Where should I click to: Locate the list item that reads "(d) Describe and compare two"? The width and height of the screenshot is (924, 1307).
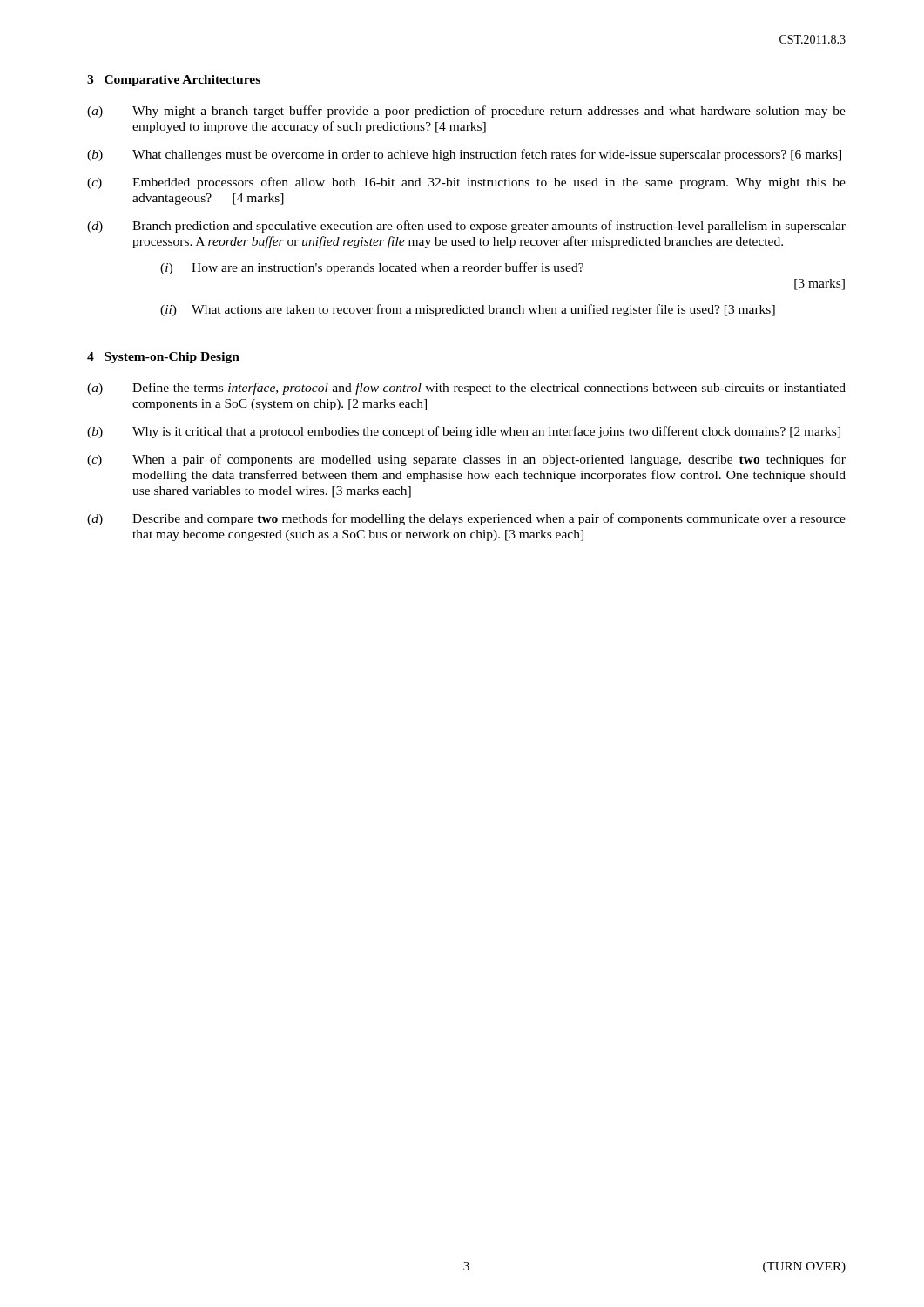466,526
